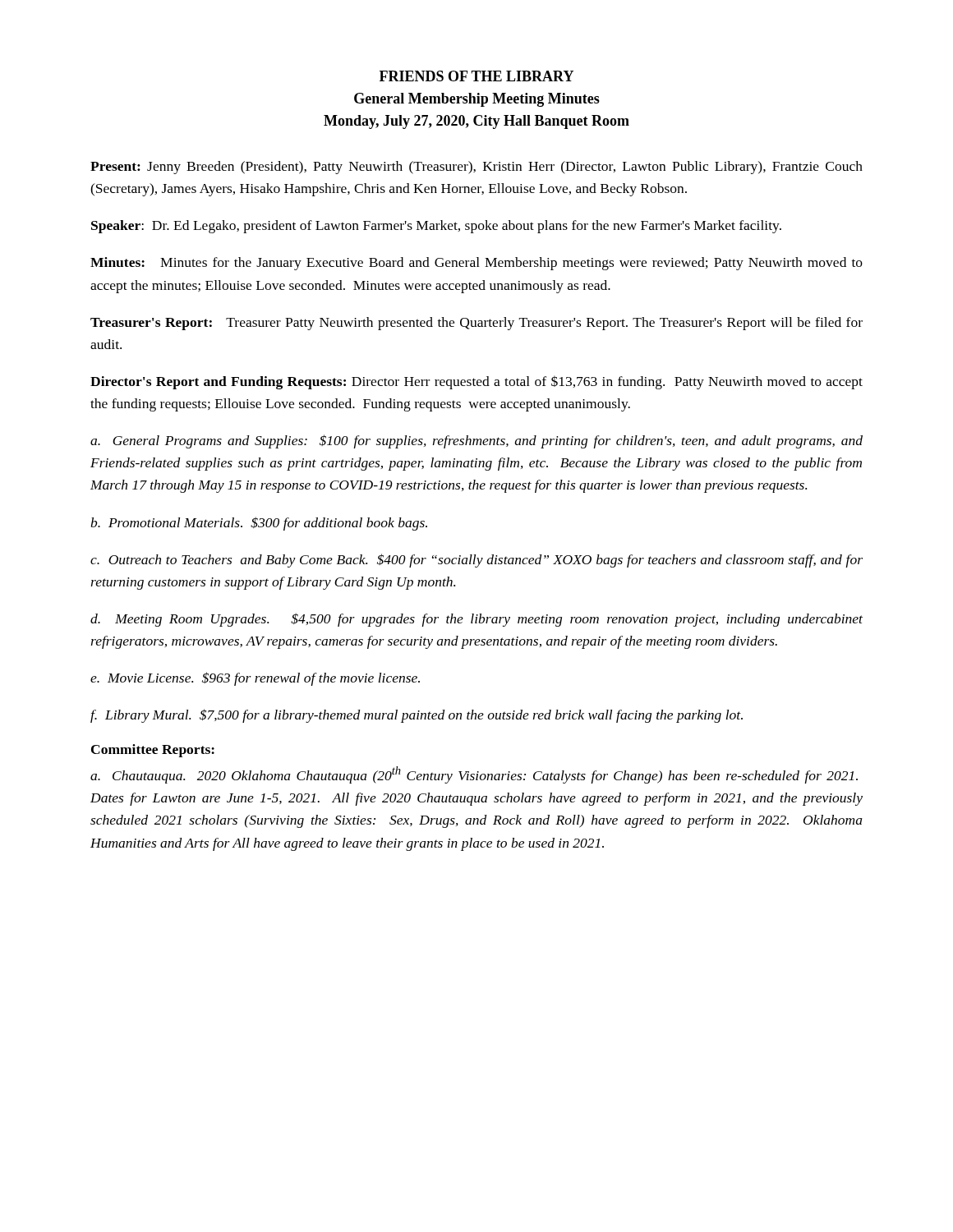Screen dimensions: 1232x953
Task: Navigate to the text starting "Minutes: Minutes for the January Executive"
Action: click(x=476, y=273)
